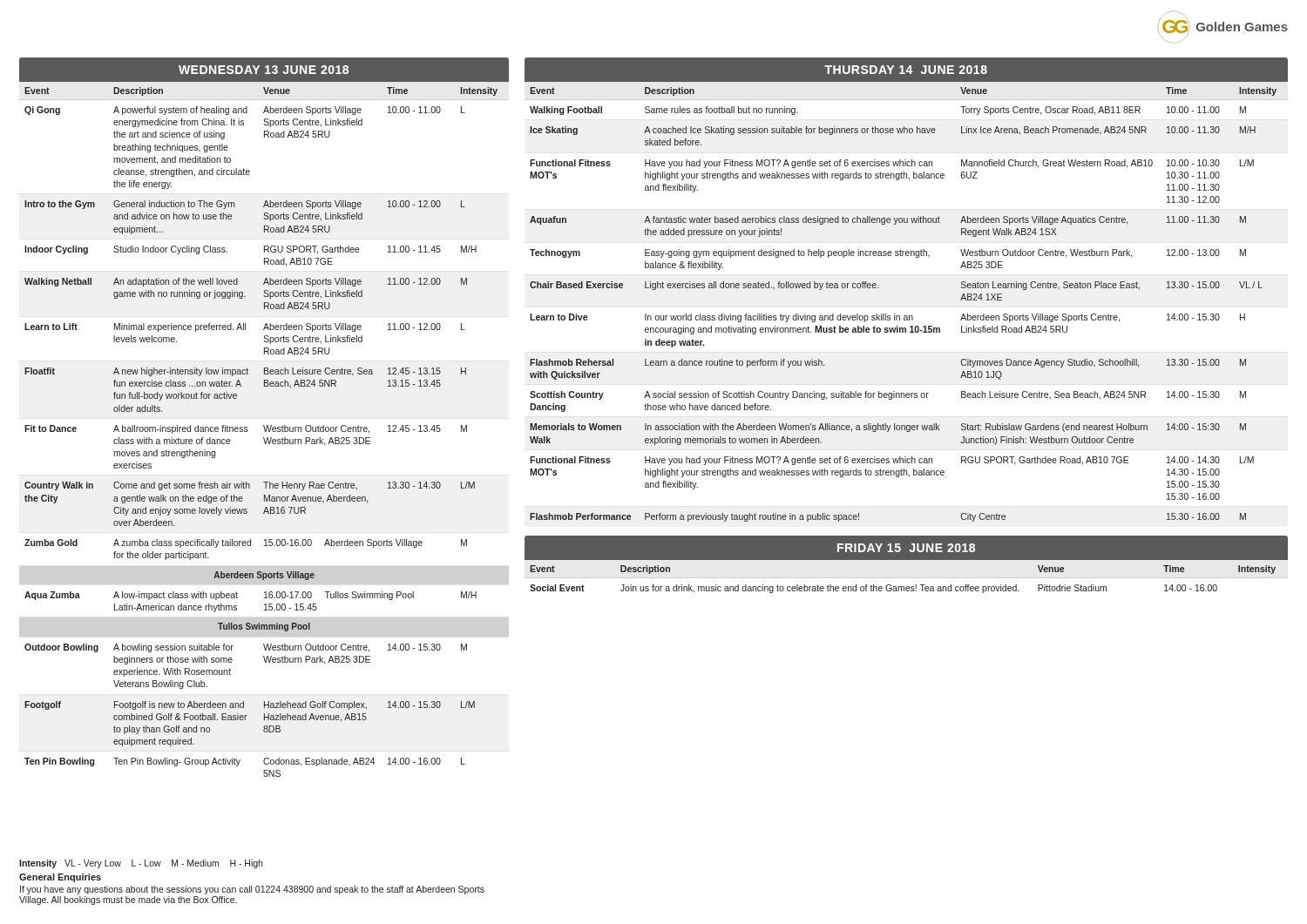The height and width of the screenshot is (924, 1307).
Task: Click on the passage starting "General Enquiries"
Action: (60, 877)
